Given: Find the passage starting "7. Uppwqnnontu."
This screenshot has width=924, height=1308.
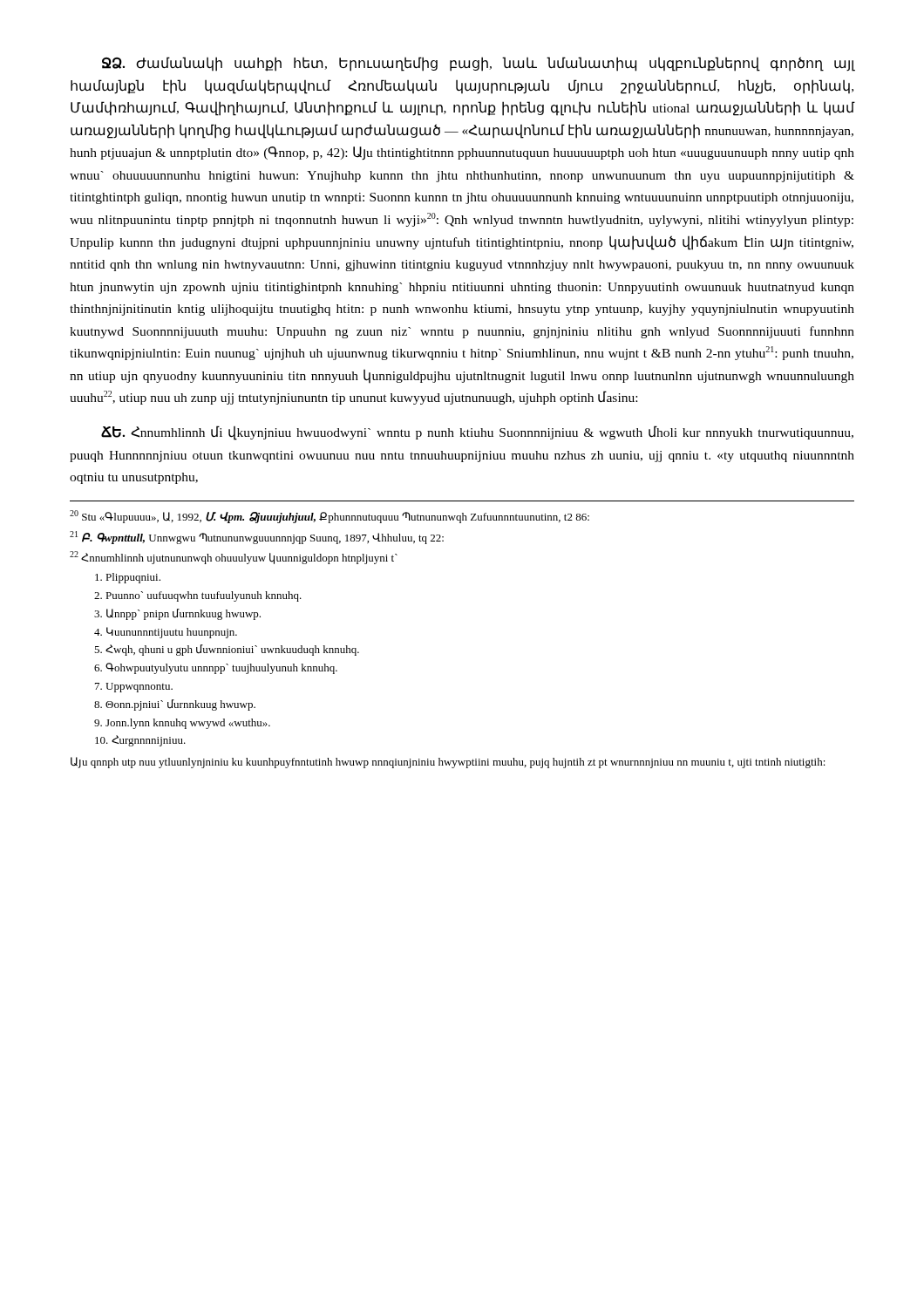Looking at the screenshot, I should [x=134, y=686].
